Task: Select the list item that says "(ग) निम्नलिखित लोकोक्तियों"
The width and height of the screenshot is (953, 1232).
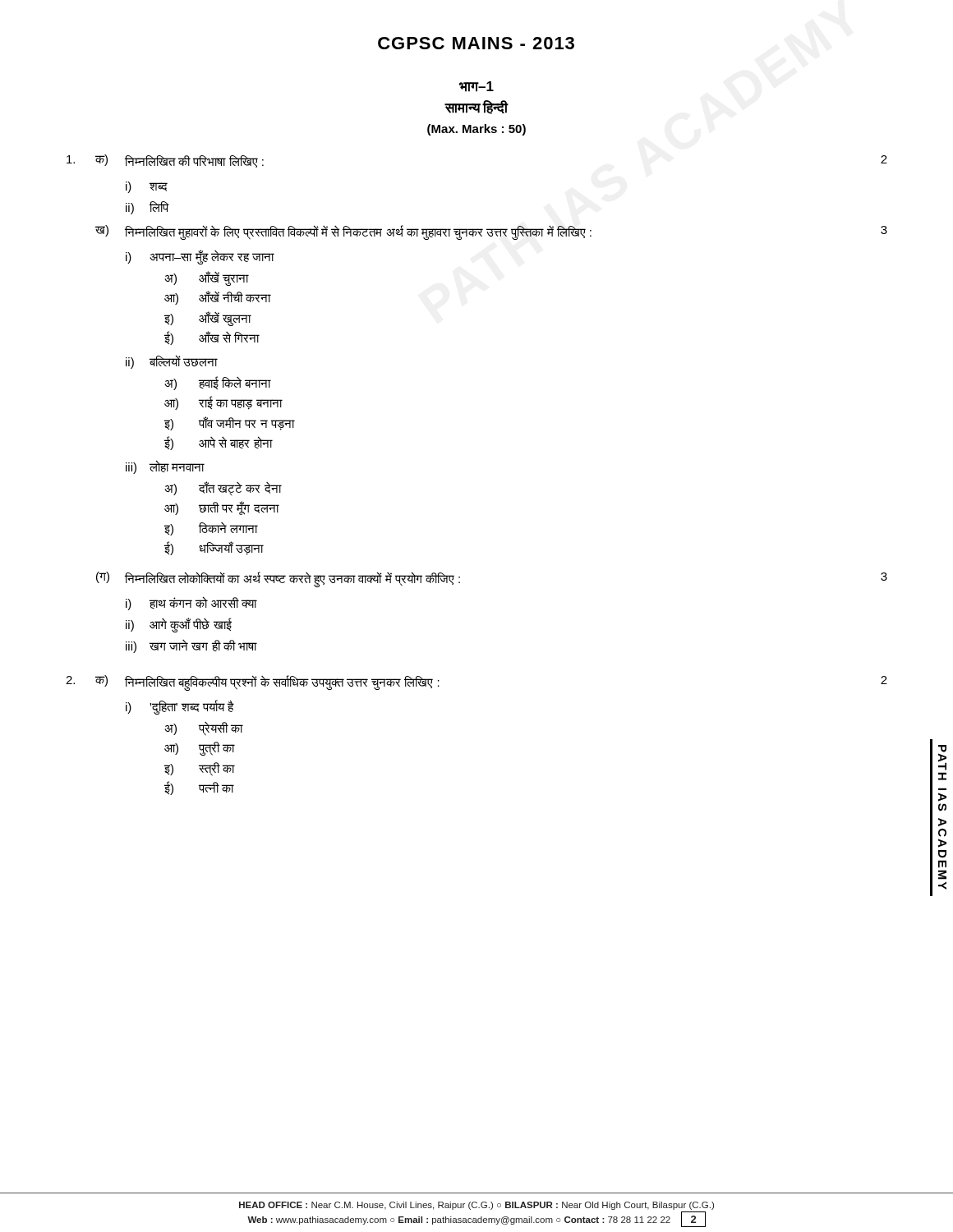Action: coord(274,579)
